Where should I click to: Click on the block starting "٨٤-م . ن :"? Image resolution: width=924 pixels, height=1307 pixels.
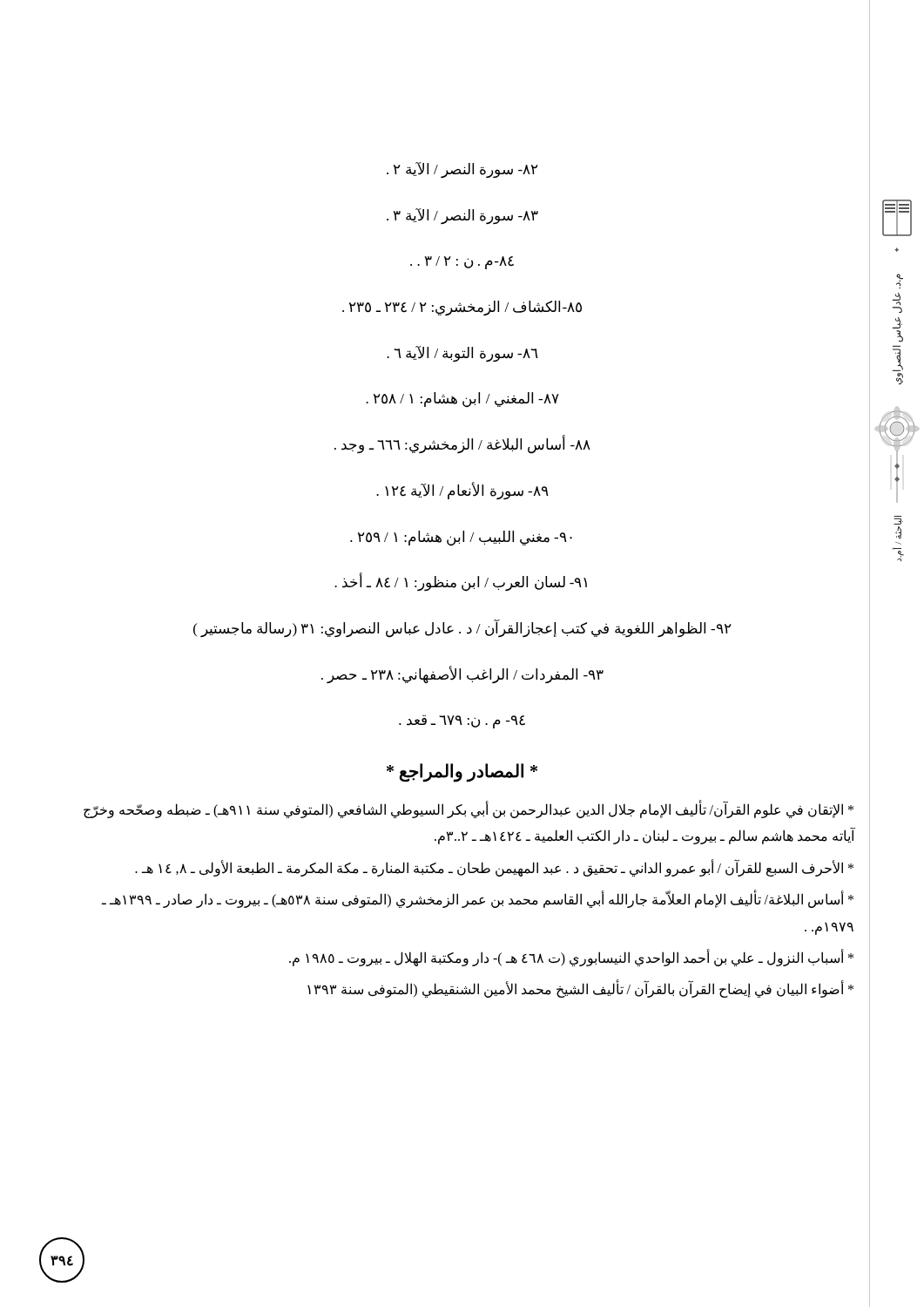(x=462, y=262)
